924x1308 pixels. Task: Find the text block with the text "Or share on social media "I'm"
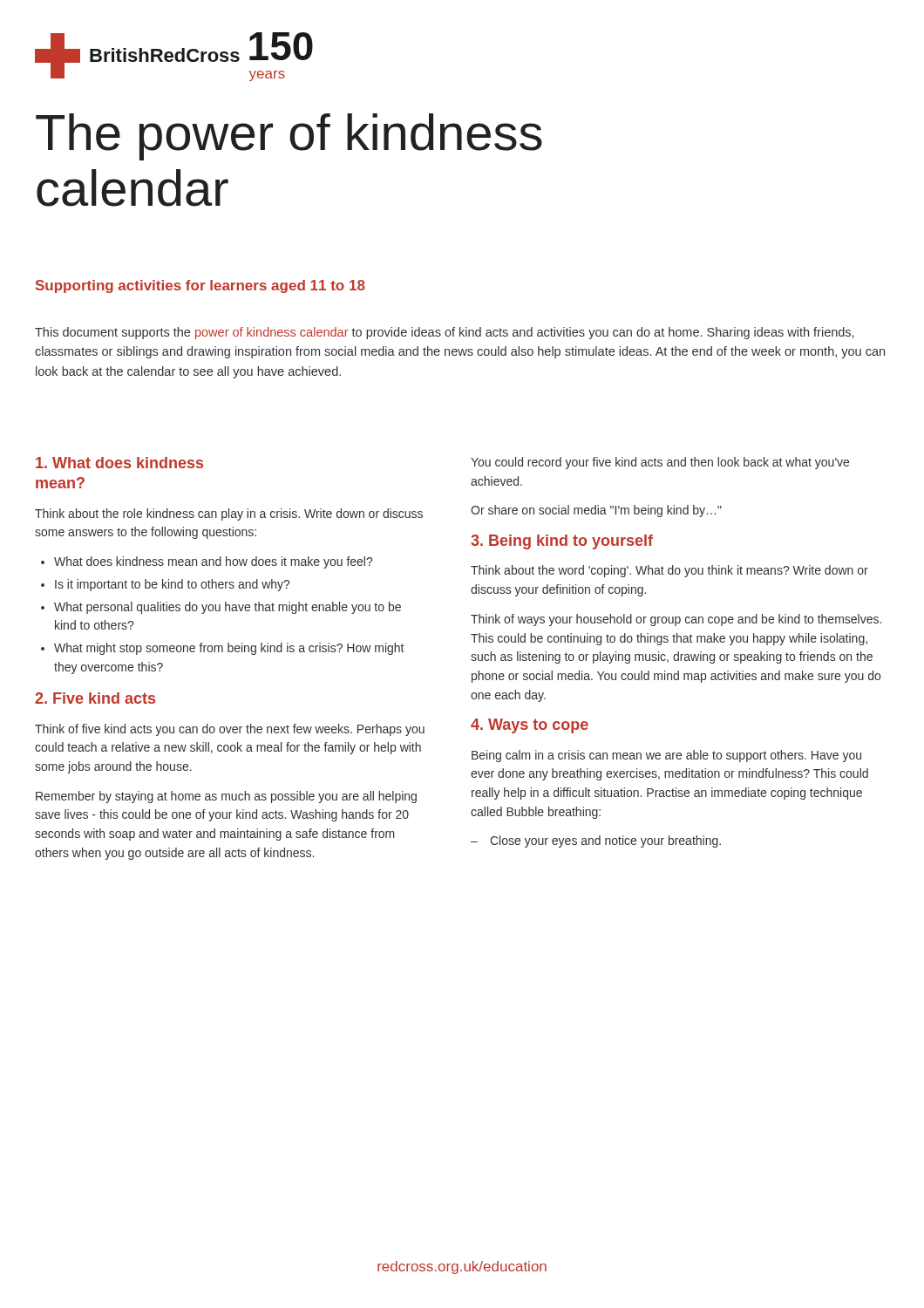point(596,510)
